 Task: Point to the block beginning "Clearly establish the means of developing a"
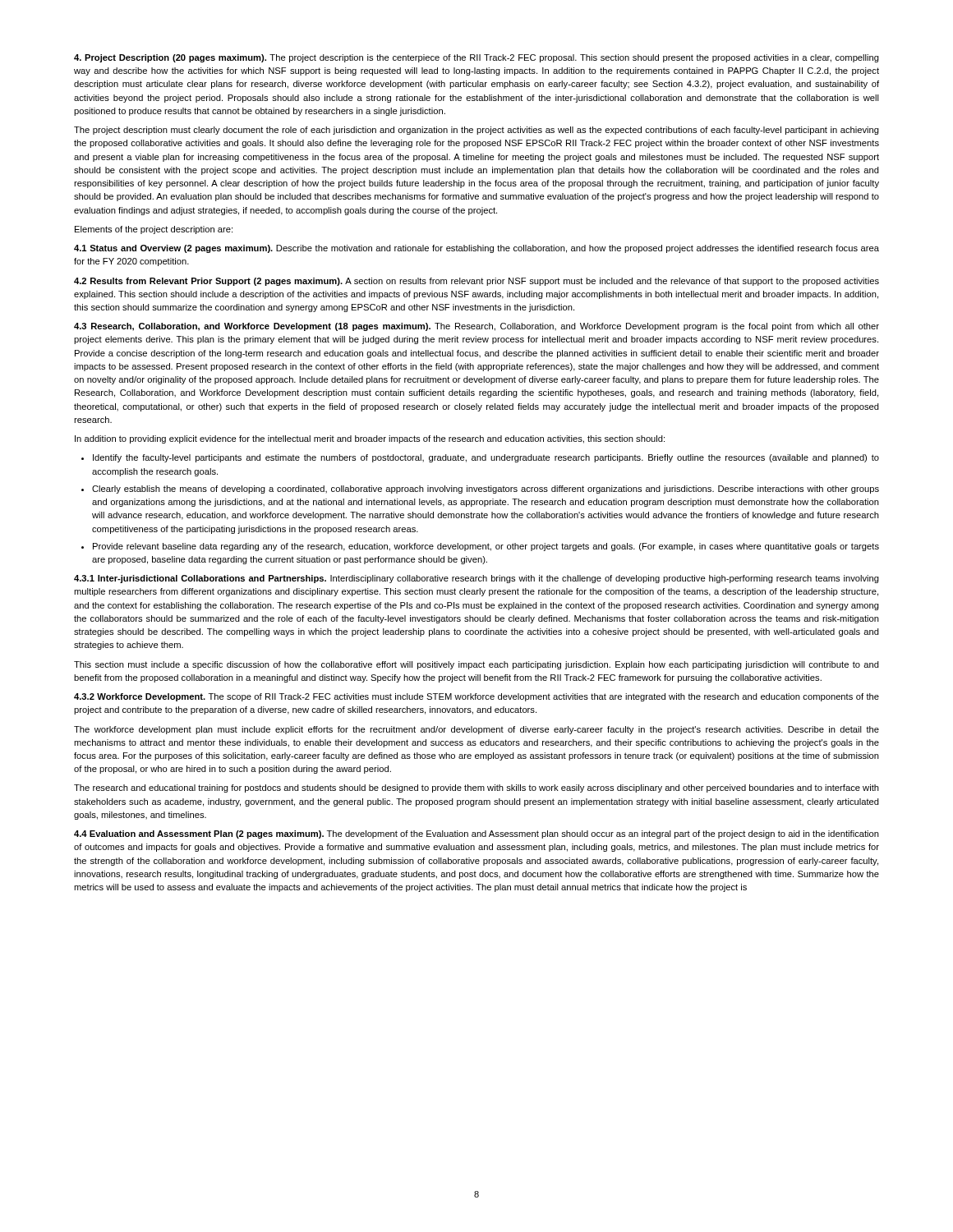click(x=486, y=509)
